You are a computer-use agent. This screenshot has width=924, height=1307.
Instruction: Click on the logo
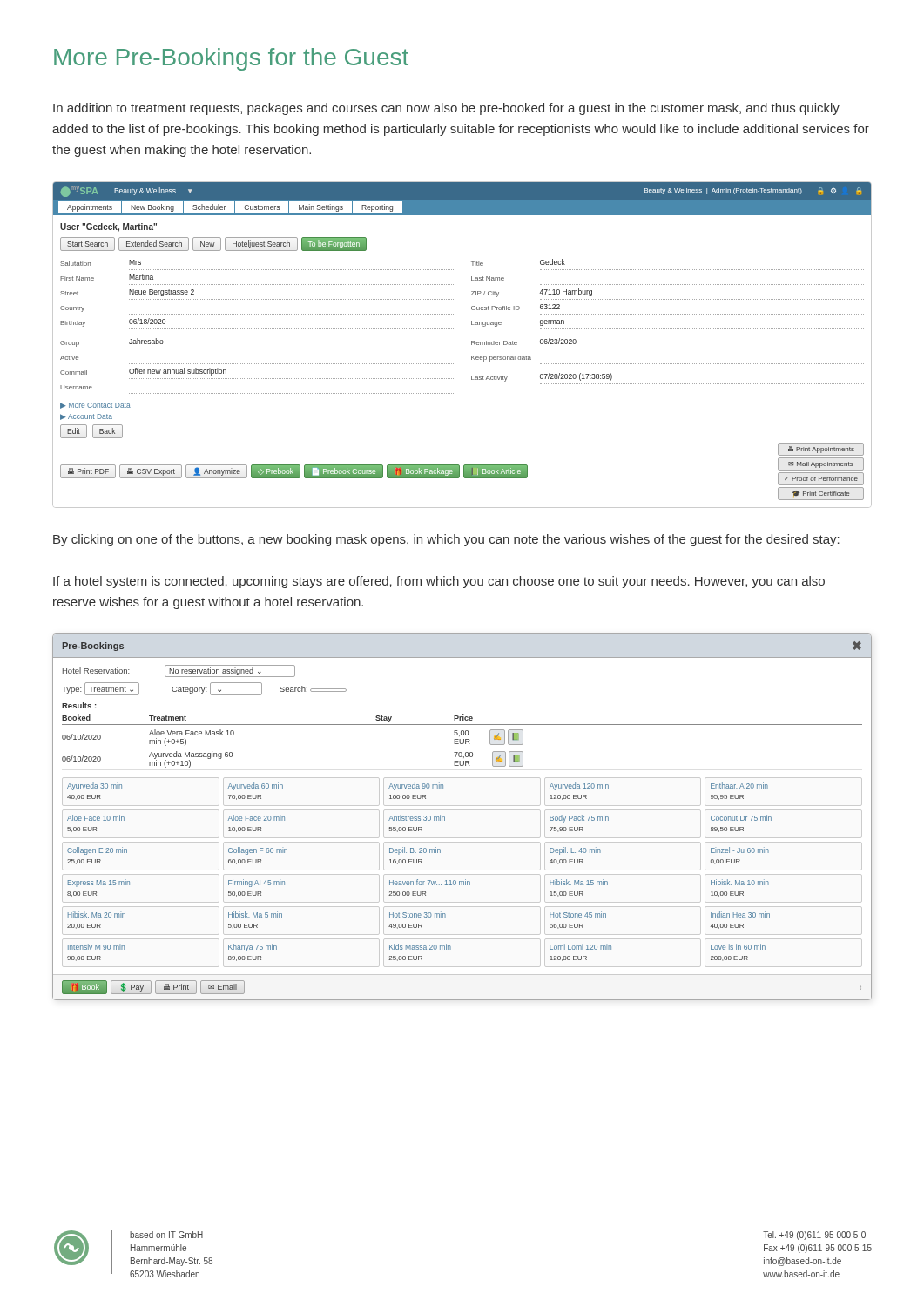[71, 1249]
